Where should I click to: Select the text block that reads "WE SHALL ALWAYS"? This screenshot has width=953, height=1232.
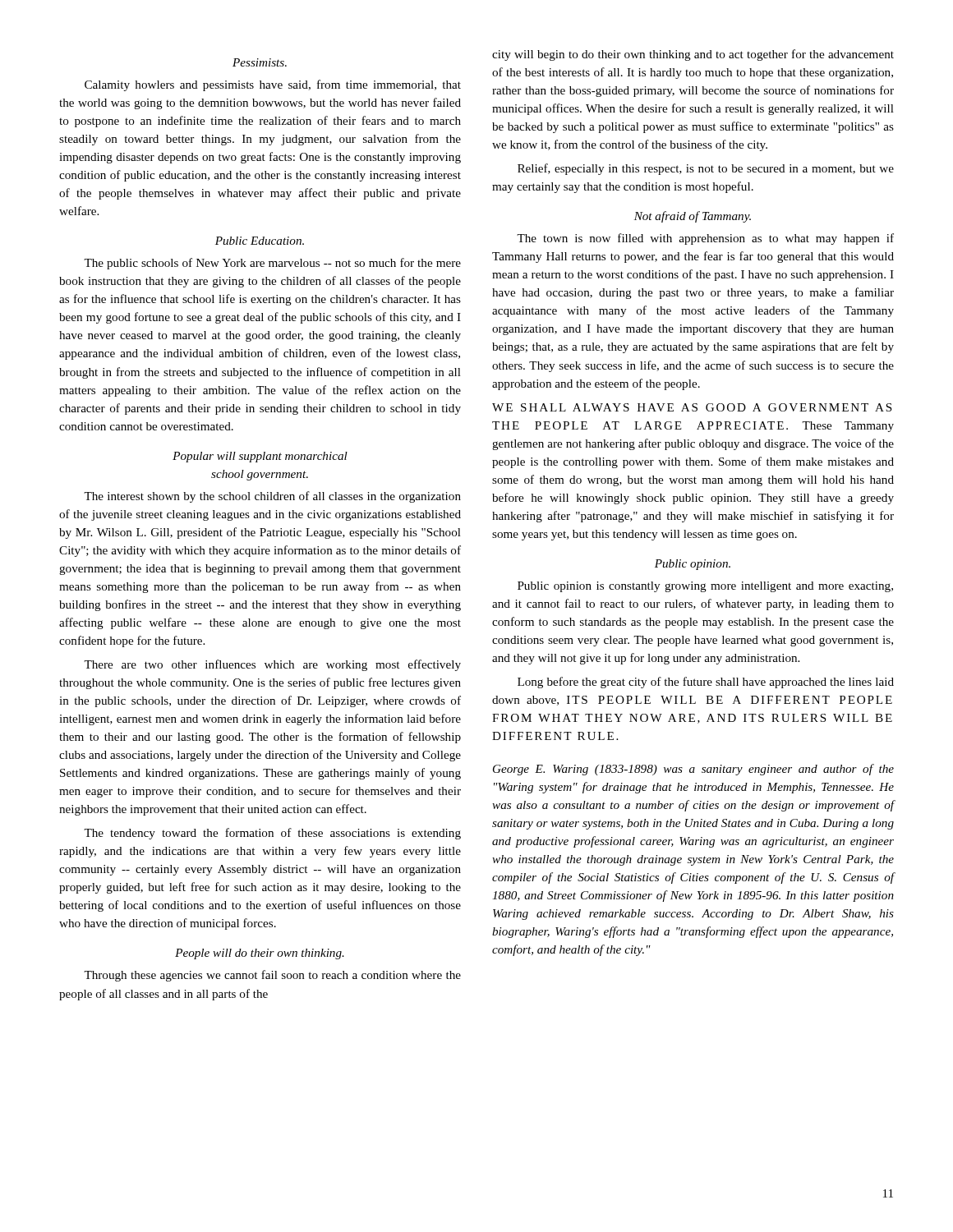tap(693, 470)
